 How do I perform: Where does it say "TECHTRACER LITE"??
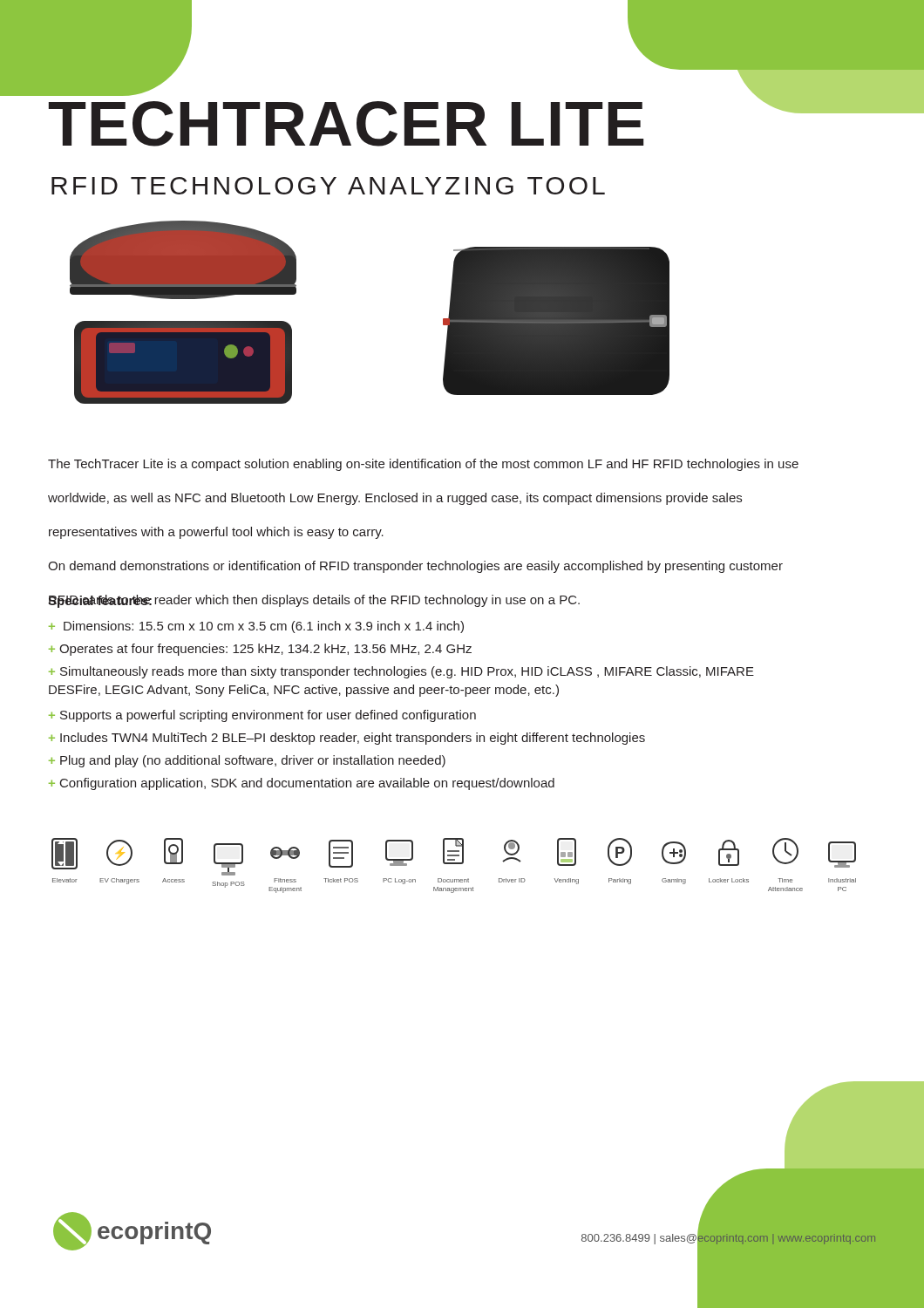click(x=347, y=125)
